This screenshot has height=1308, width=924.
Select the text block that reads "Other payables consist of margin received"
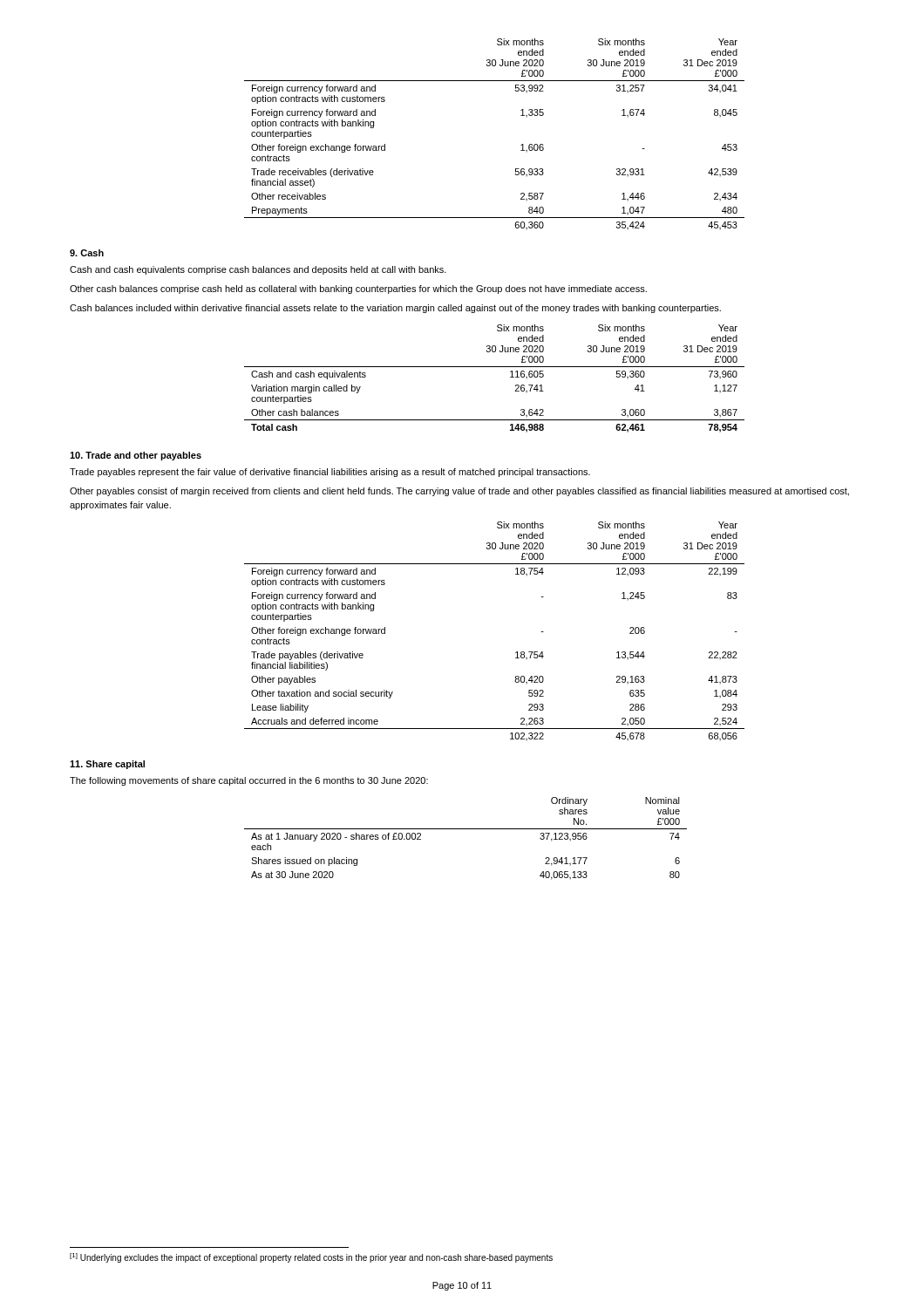[x=460, y=498]
